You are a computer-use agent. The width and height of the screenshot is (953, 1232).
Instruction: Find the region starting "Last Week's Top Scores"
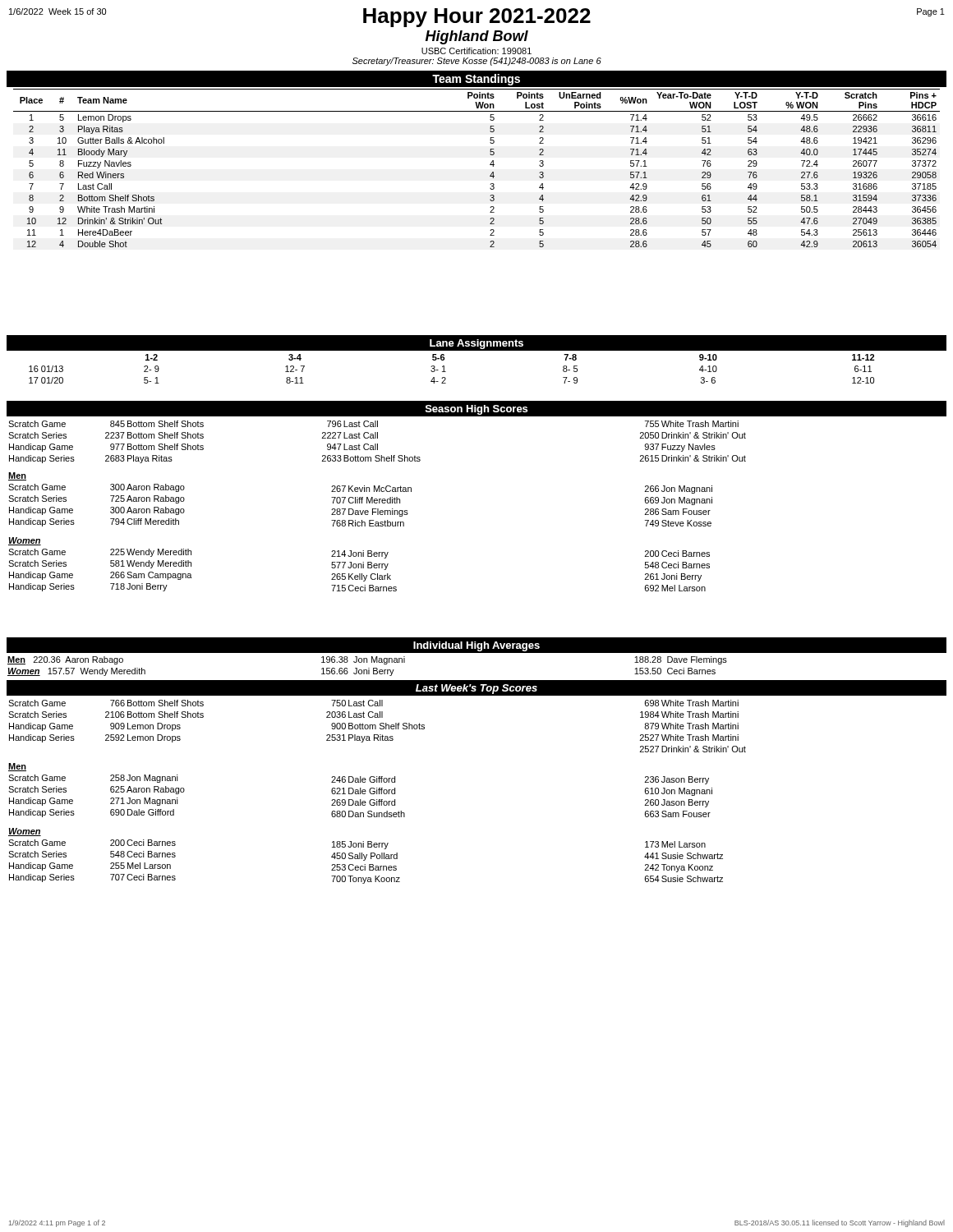pos(476,688)
